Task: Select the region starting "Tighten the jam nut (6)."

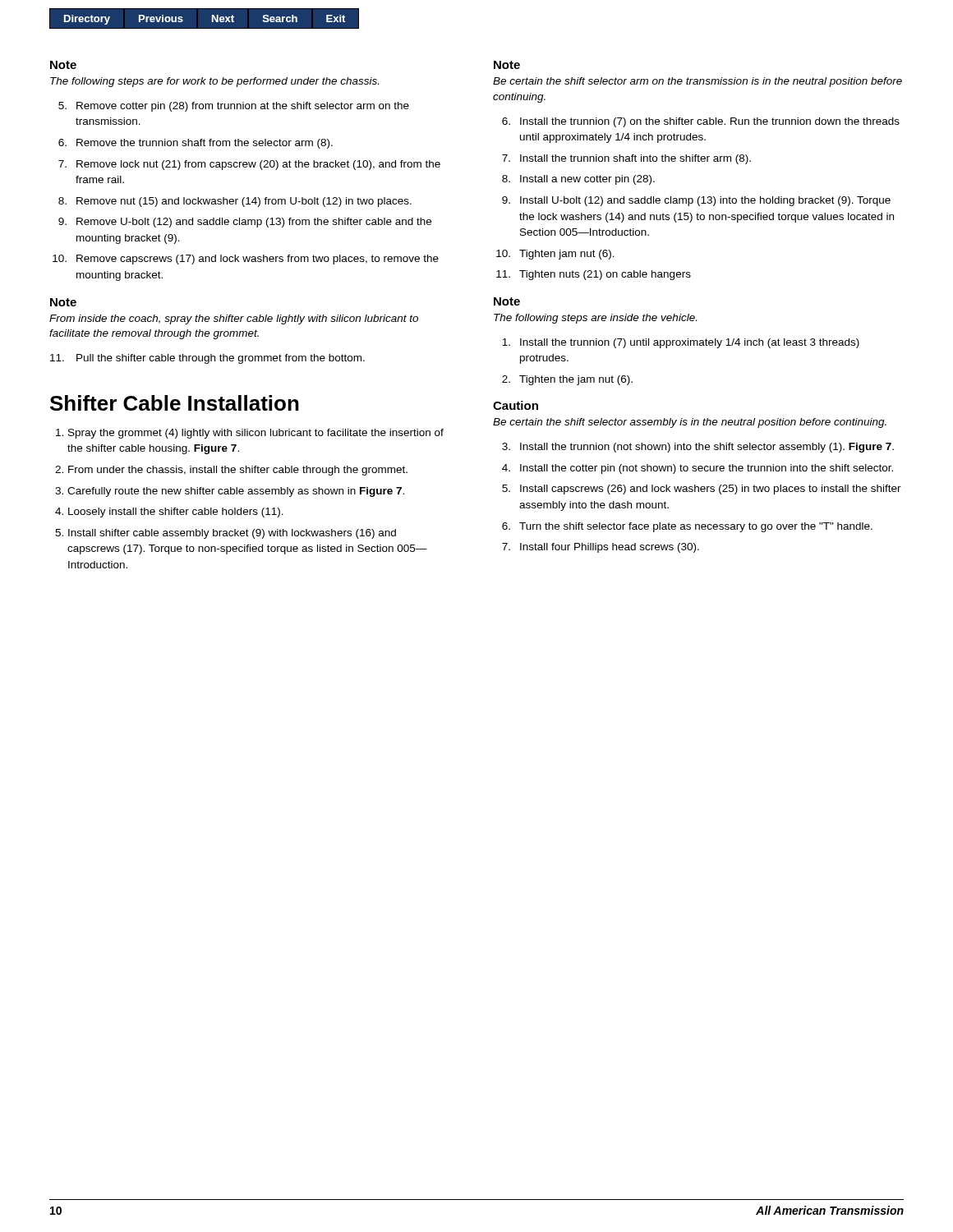Action: coord(576,379)
